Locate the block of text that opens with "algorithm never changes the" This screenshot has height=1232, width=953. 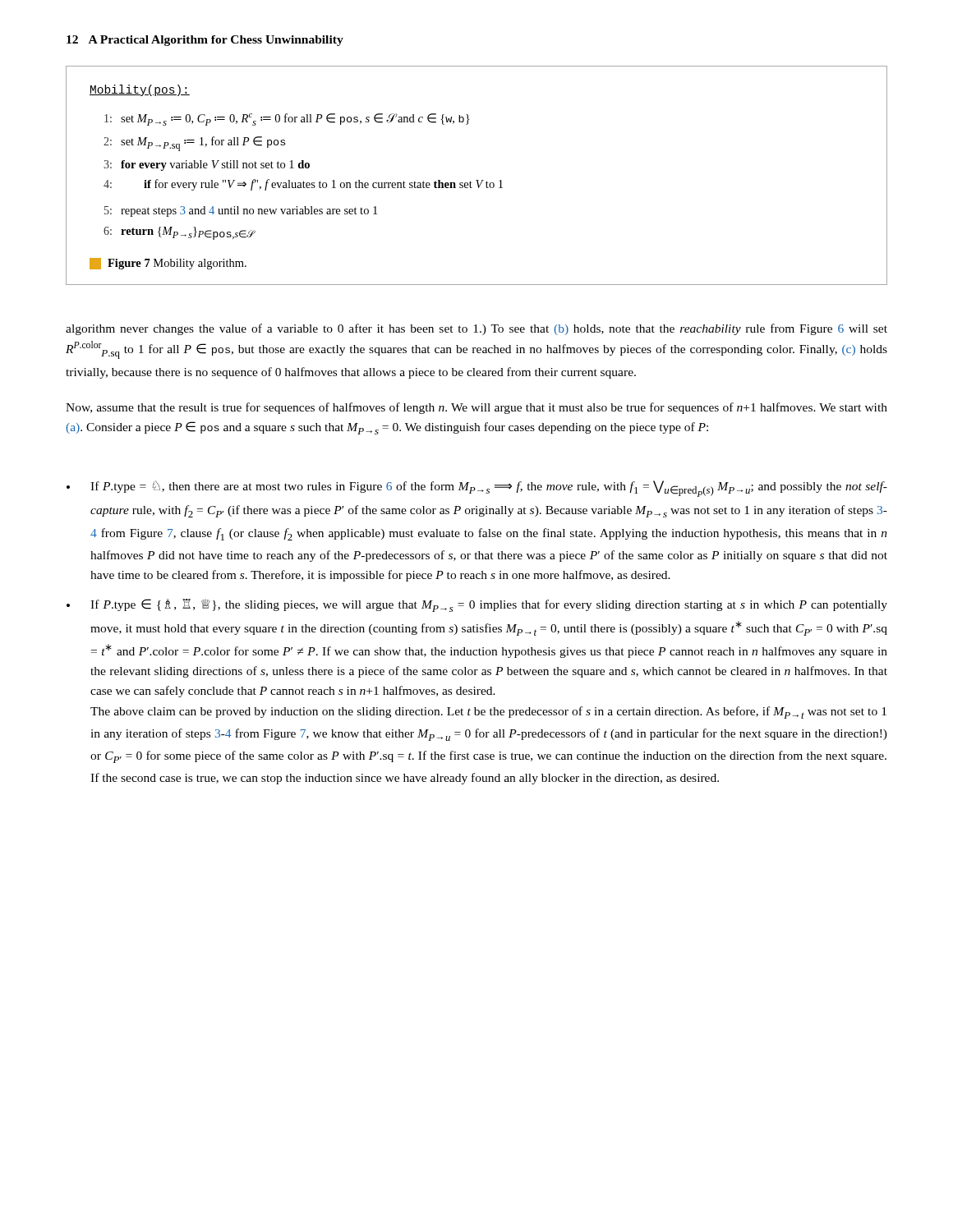476,350
